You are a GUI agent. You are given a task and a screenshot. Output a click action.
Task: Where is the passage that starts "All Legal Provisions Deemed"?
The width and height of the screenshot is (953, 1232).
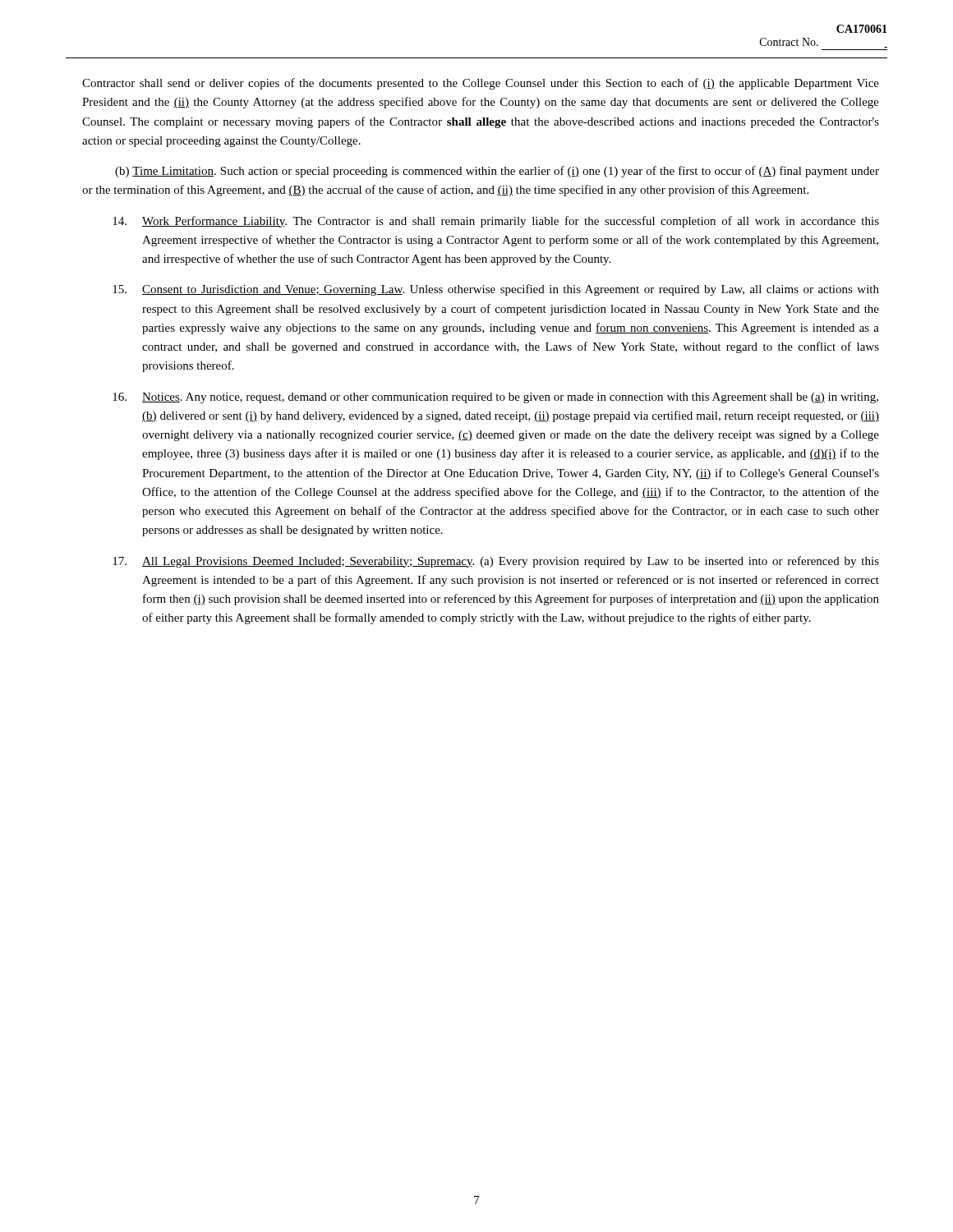tap(481, 590)
